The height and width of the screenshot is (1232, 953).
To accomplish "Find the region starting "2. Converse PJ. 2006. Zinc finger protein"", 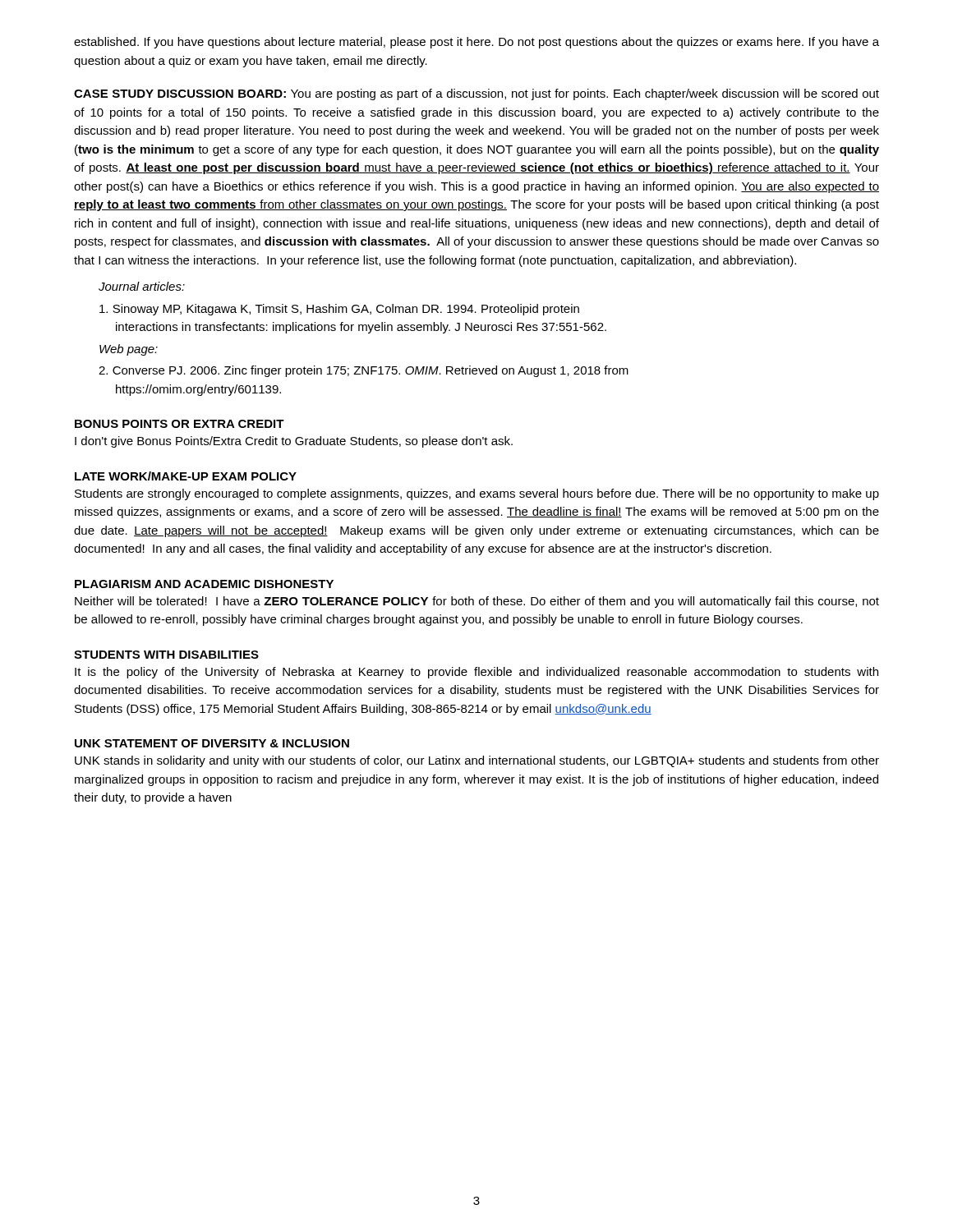I will click(x=364, y=379).
